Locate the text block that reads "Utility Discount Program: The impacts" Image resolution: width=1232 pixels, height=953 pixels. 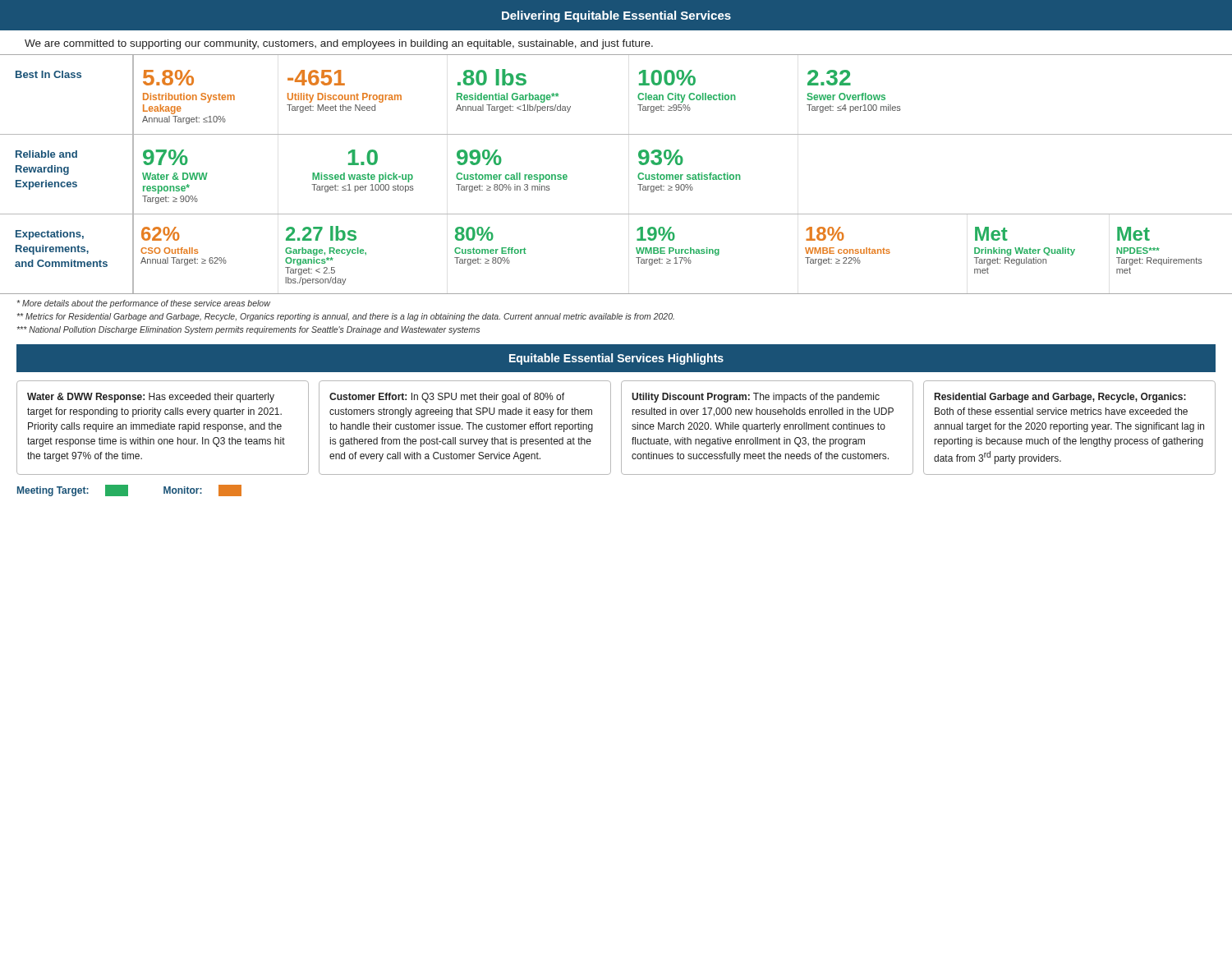click(763, 427)
